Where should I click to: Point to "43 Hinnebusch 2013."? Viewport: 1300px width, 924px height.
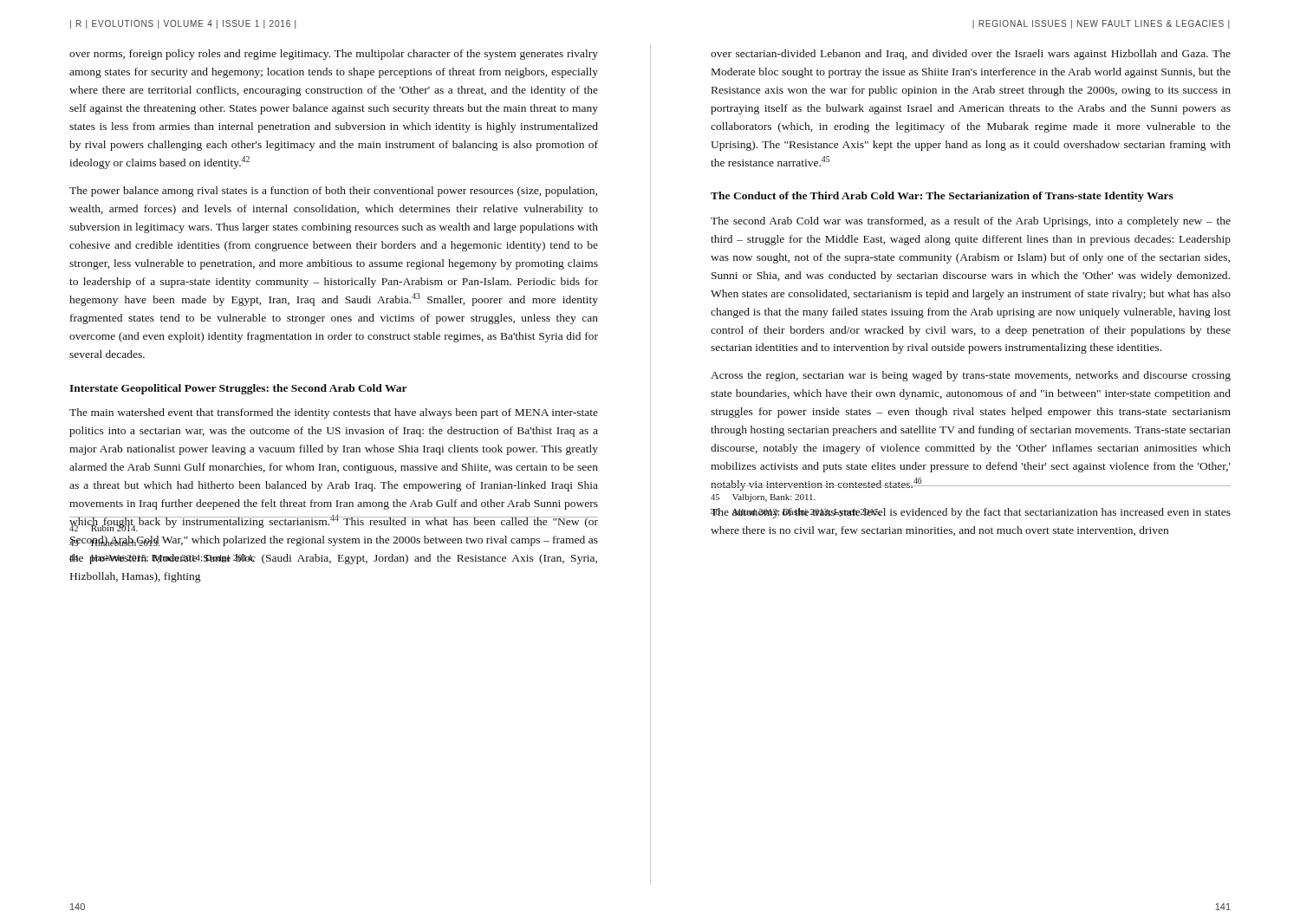click(x=115, y=543)
